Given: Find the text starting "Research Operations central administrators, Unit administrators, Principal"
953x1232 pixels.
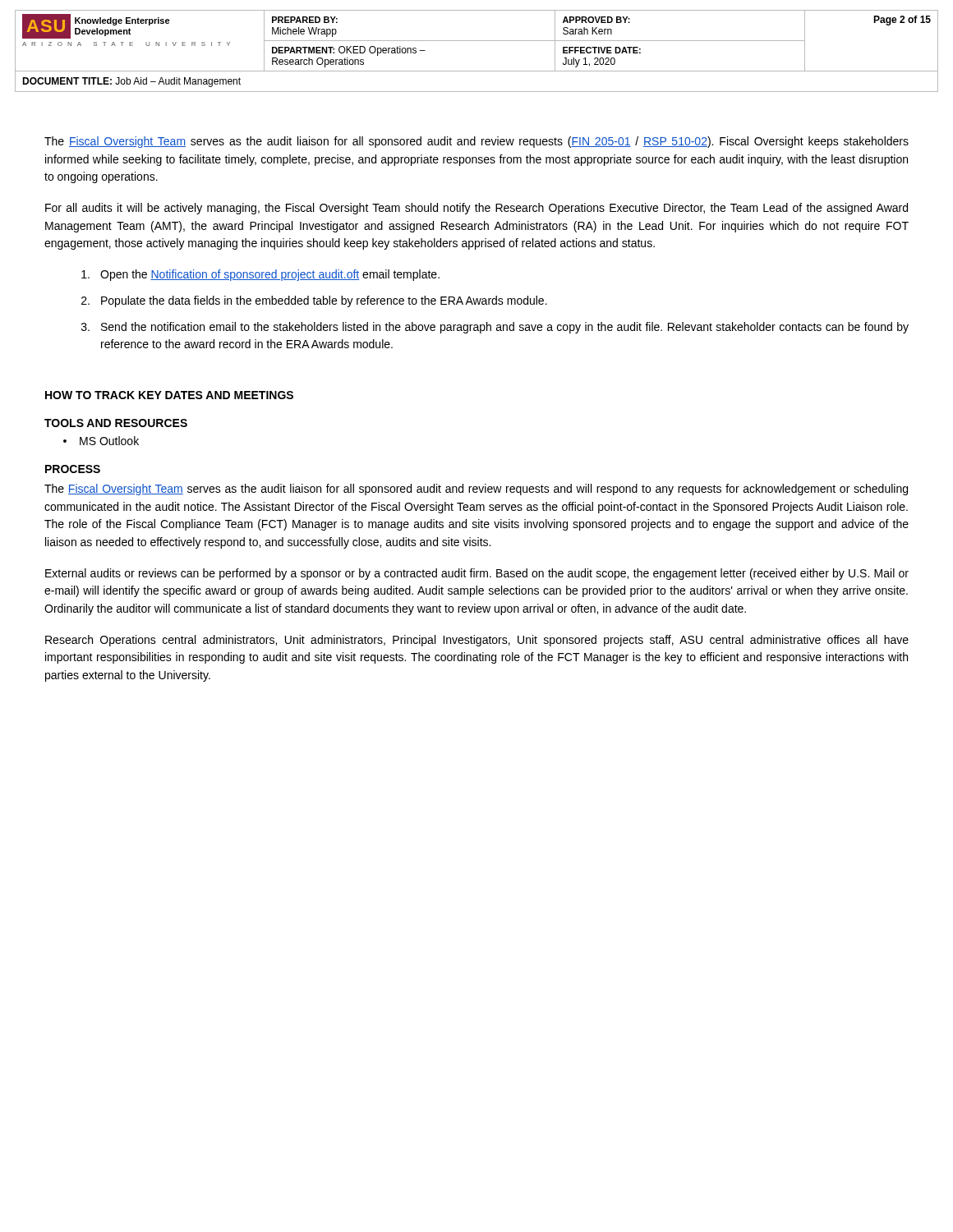Looking at the screenshot, I should pos(476,657).
